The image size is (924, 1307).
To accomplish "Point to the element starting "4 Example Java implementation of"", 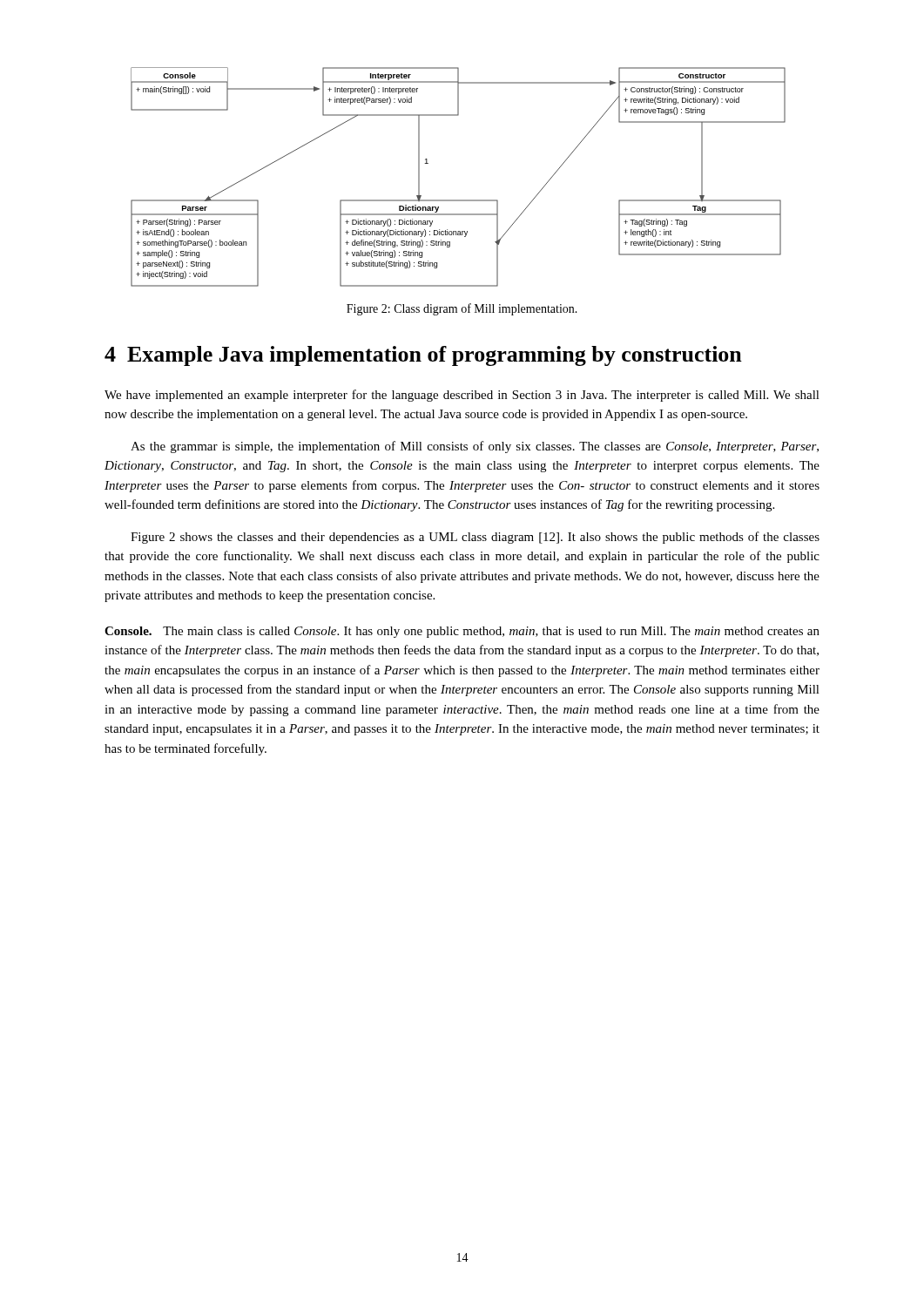I will 423,354.
